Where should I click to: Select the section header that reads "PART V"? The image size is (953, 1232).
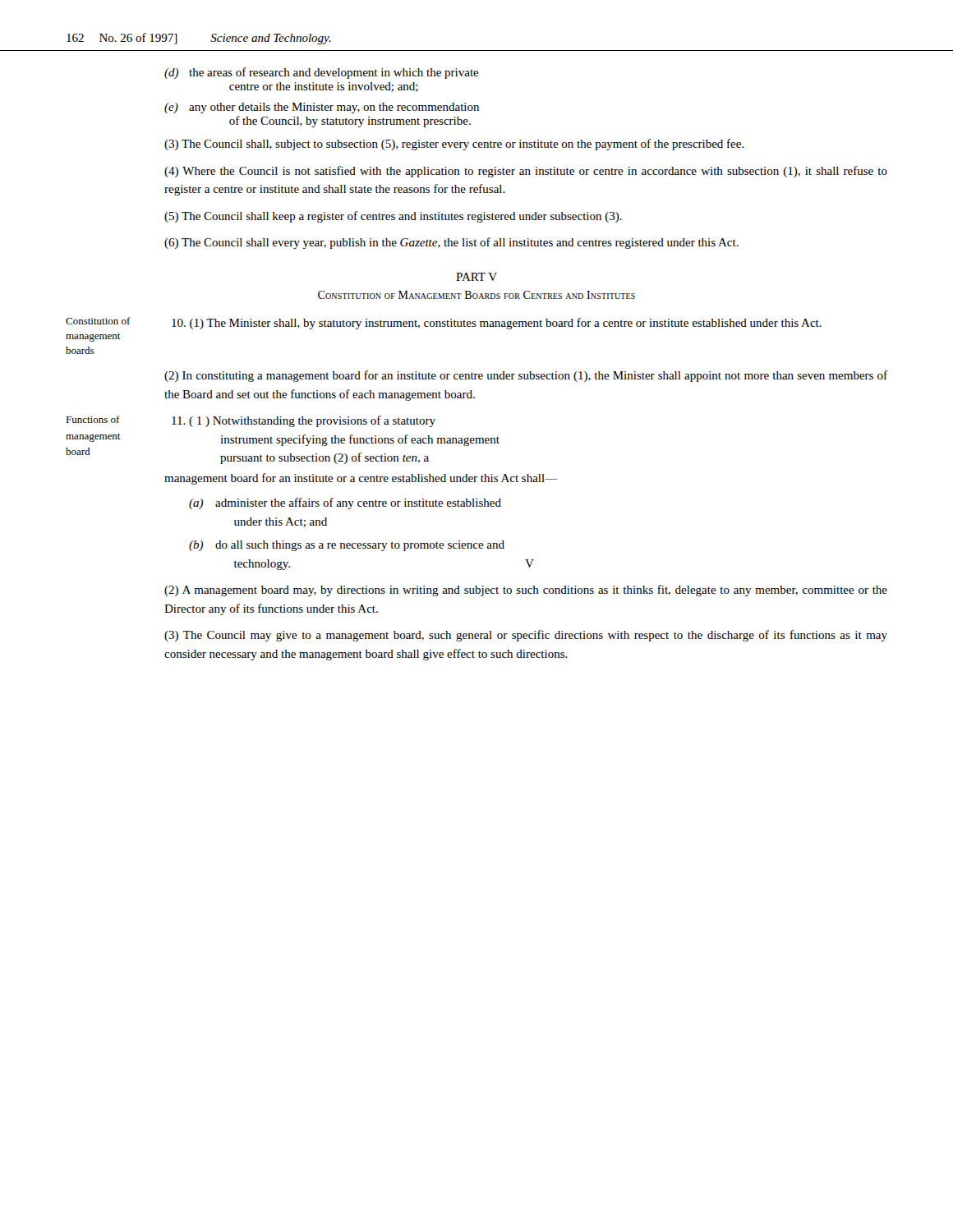[476, 276]
